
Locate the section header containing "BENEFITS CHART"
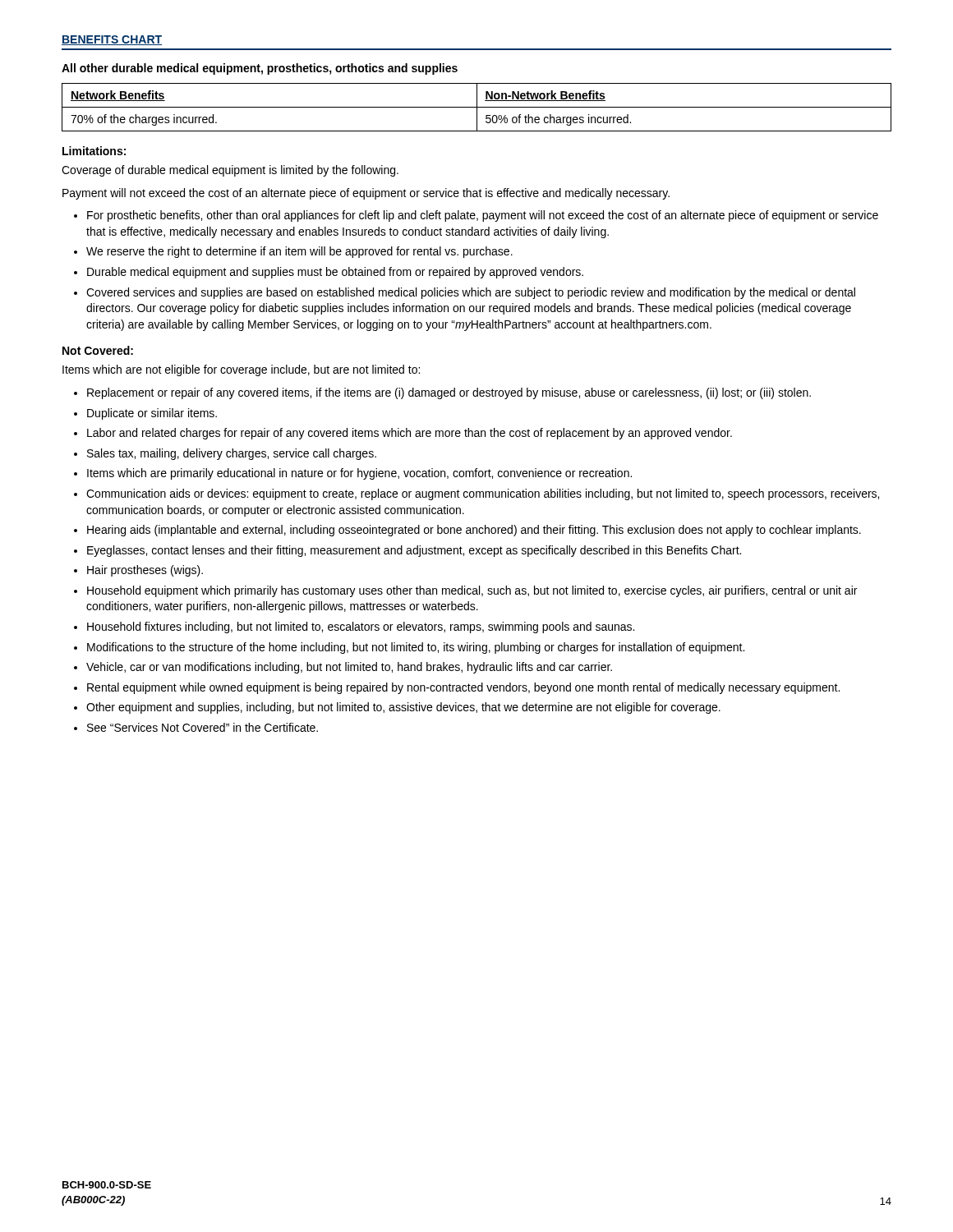(x=112, y=39)
